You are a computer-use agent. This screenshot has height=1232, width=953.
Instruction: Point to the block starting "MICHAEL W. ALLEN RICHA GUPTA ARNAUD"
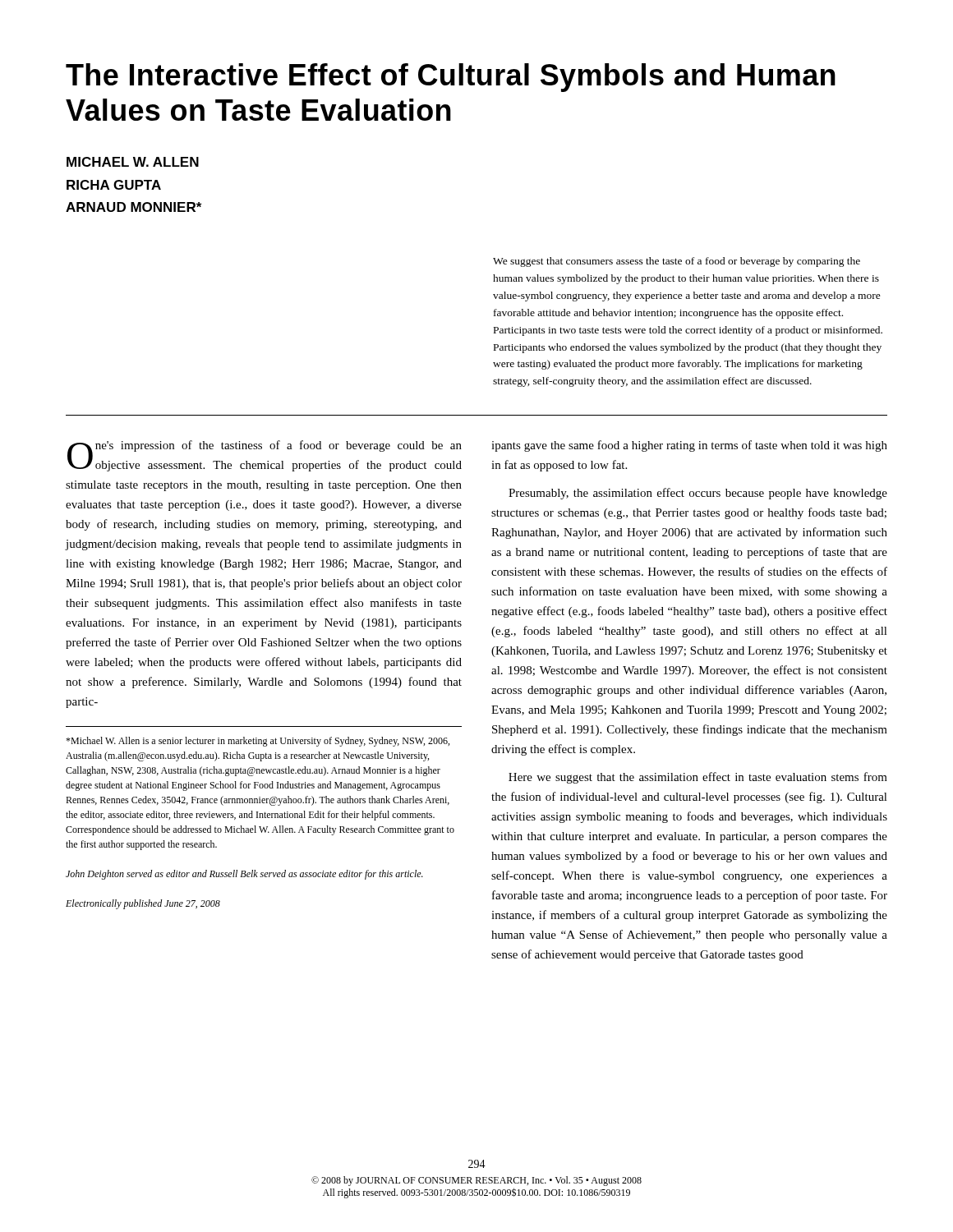pyautogui.click(x=134, y=185)
